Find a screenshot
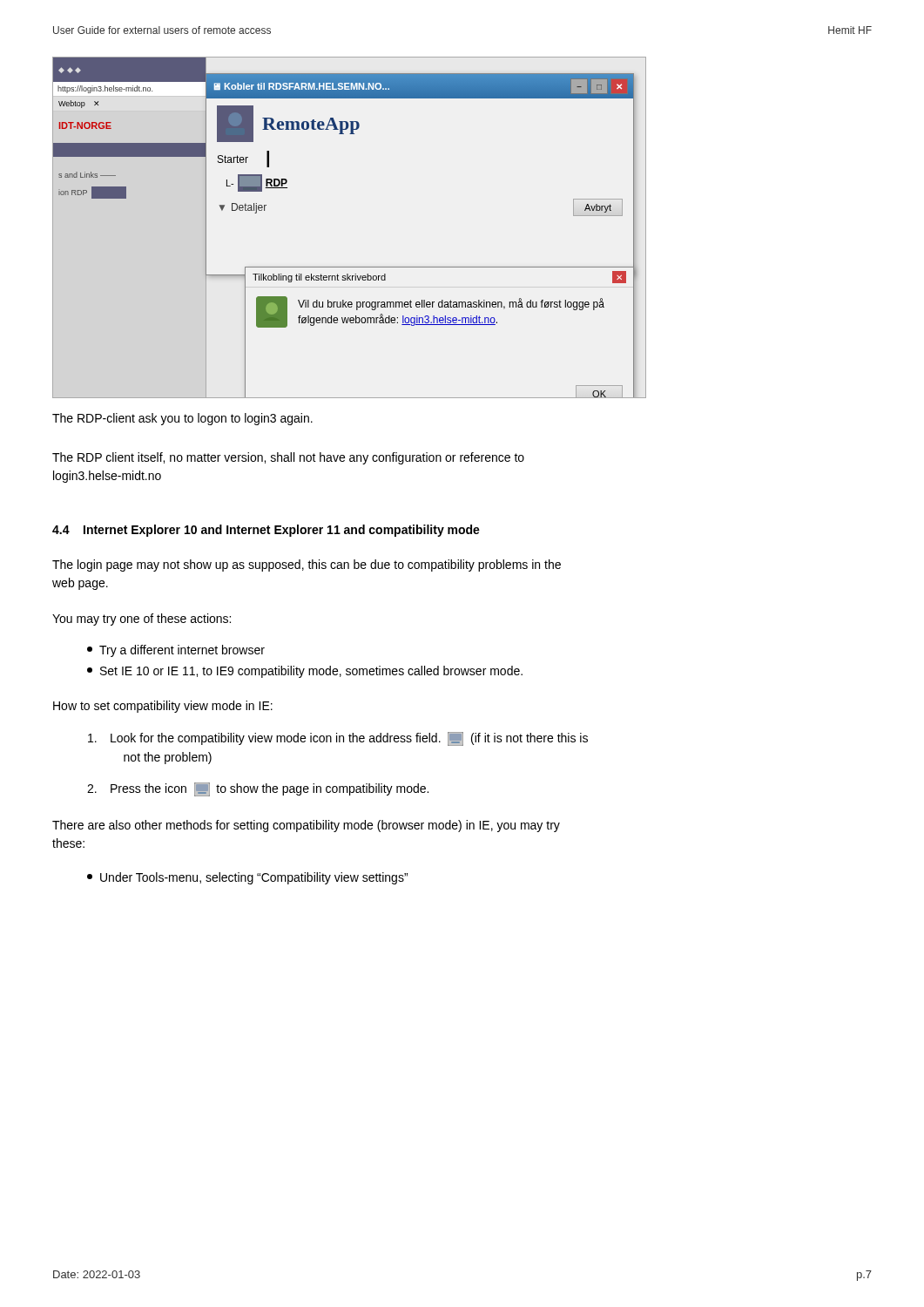 [x=348, y=227]
